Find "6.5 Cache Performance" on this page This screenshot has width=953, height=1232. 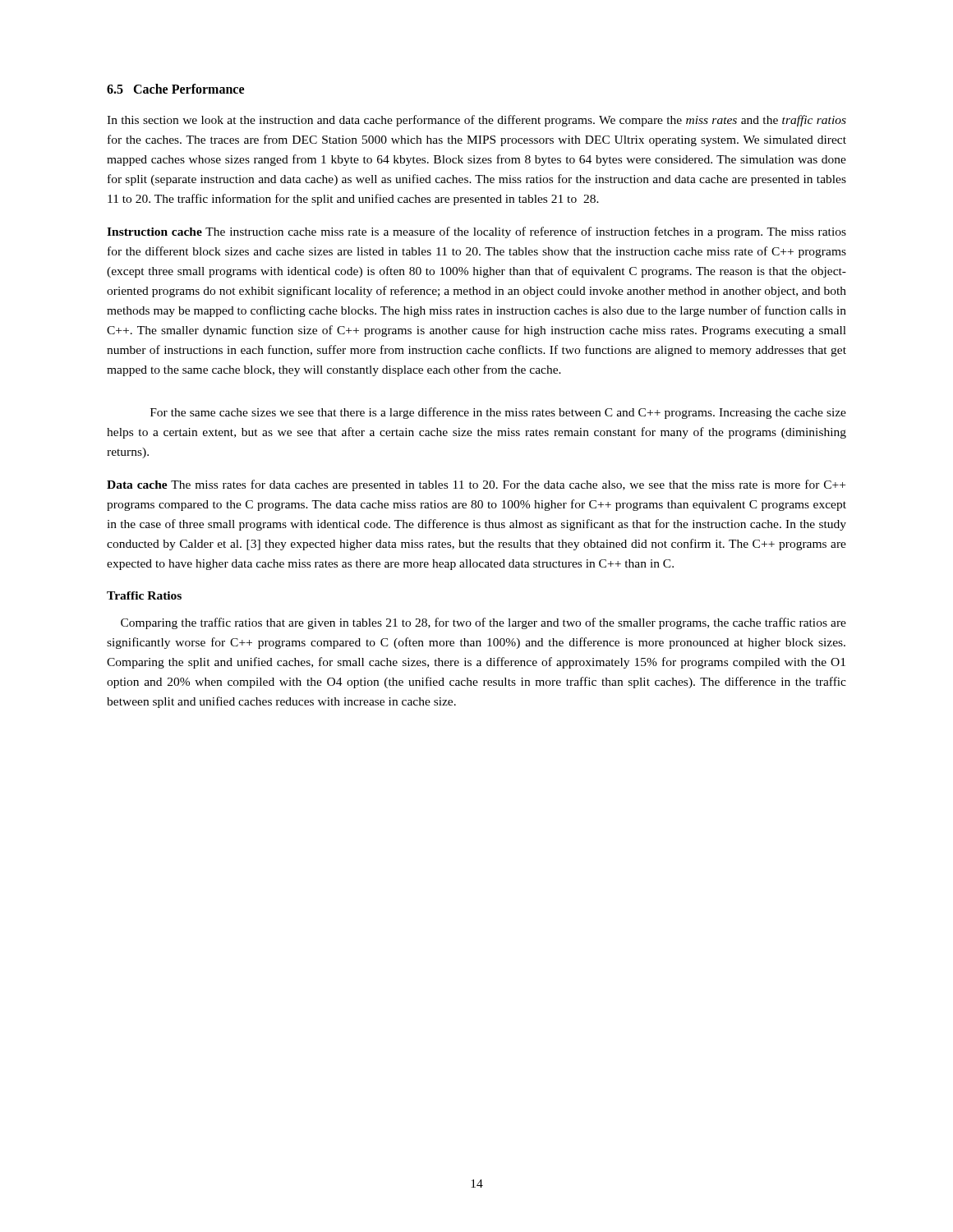pyautogui.click(x=176, y=89)
